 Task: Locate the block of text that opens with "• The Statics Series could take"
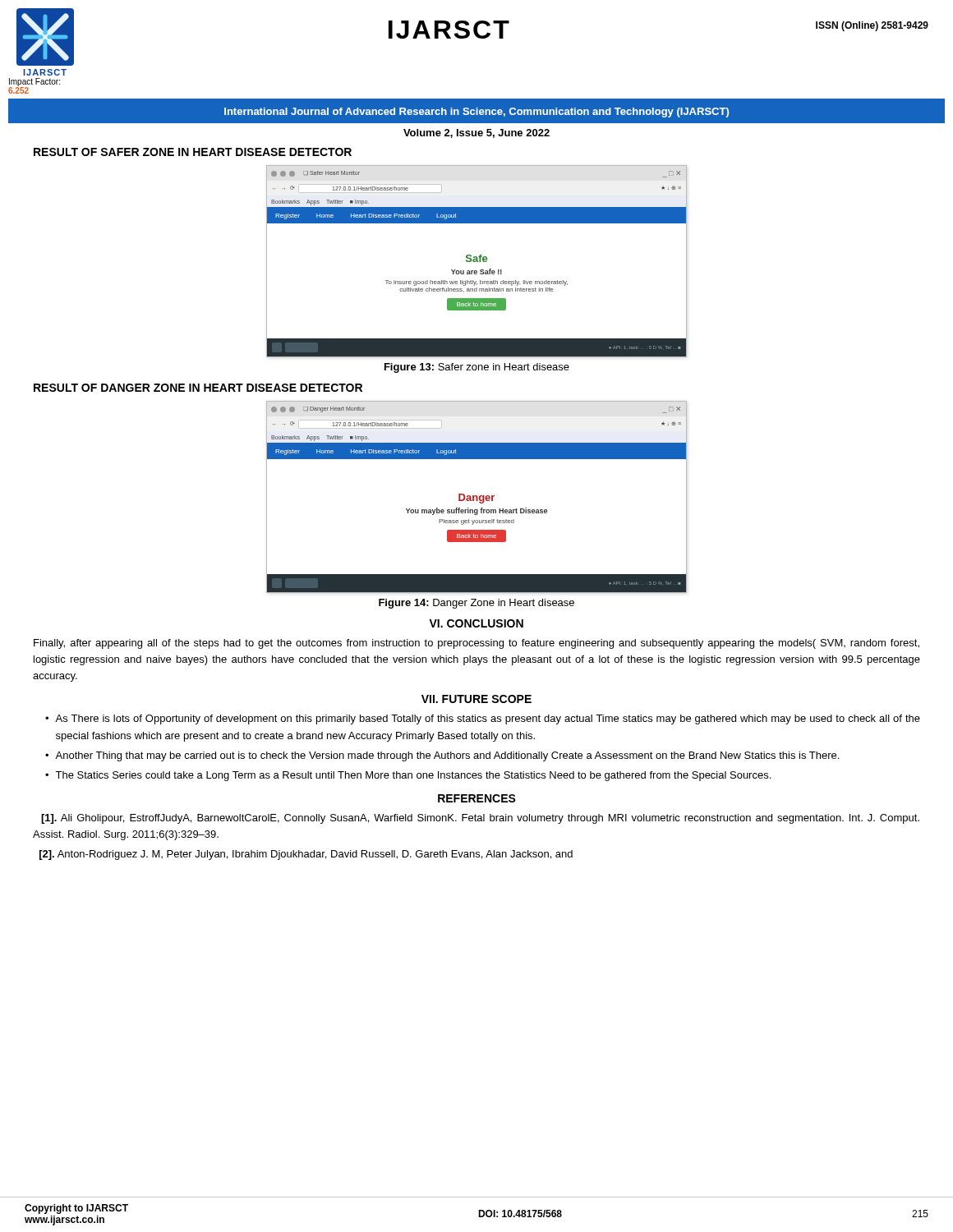pyautogui.click(x=408, y=775)
